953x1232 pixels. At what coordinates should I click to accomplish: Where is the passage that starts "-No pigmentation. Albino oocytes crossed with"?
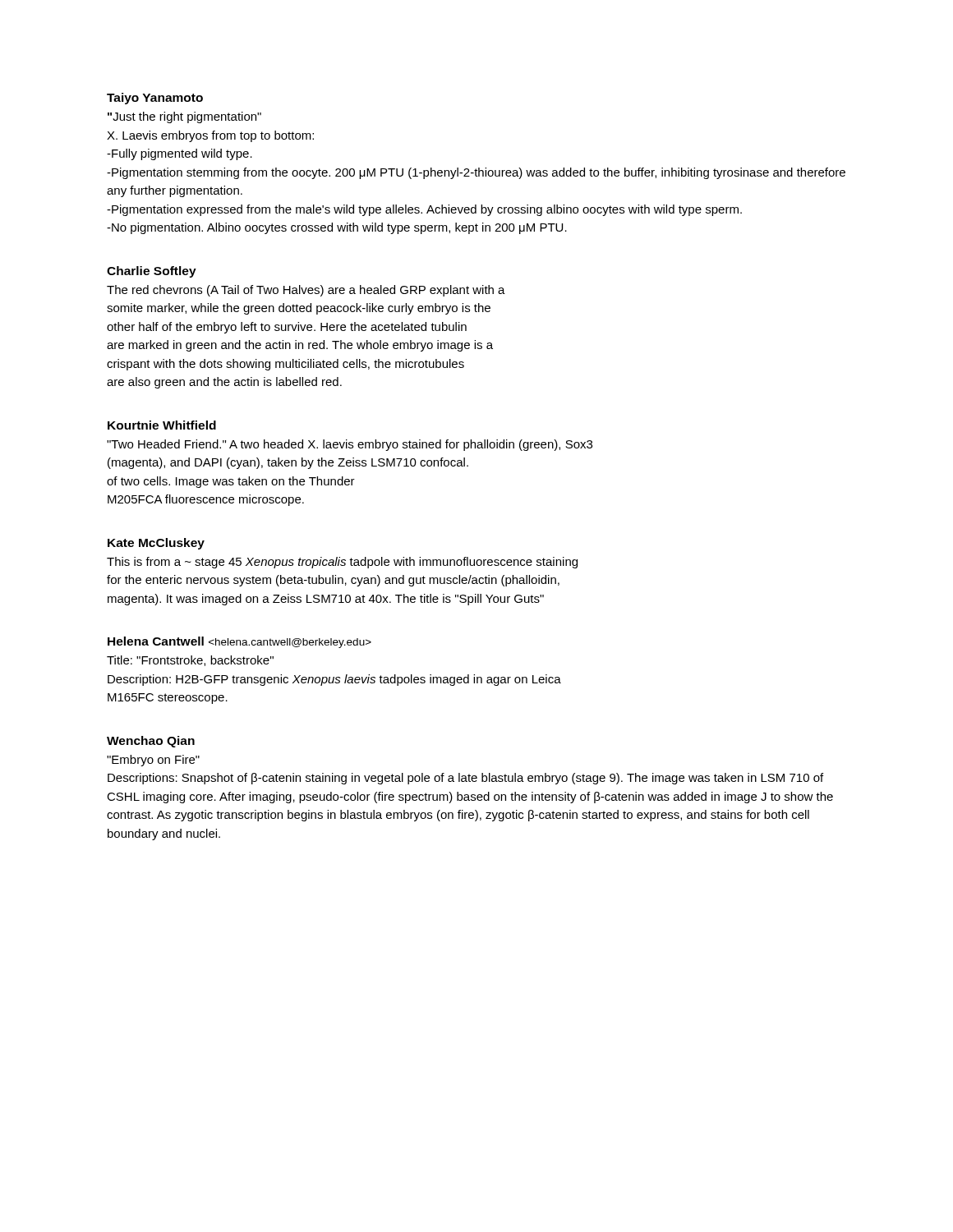337,227
